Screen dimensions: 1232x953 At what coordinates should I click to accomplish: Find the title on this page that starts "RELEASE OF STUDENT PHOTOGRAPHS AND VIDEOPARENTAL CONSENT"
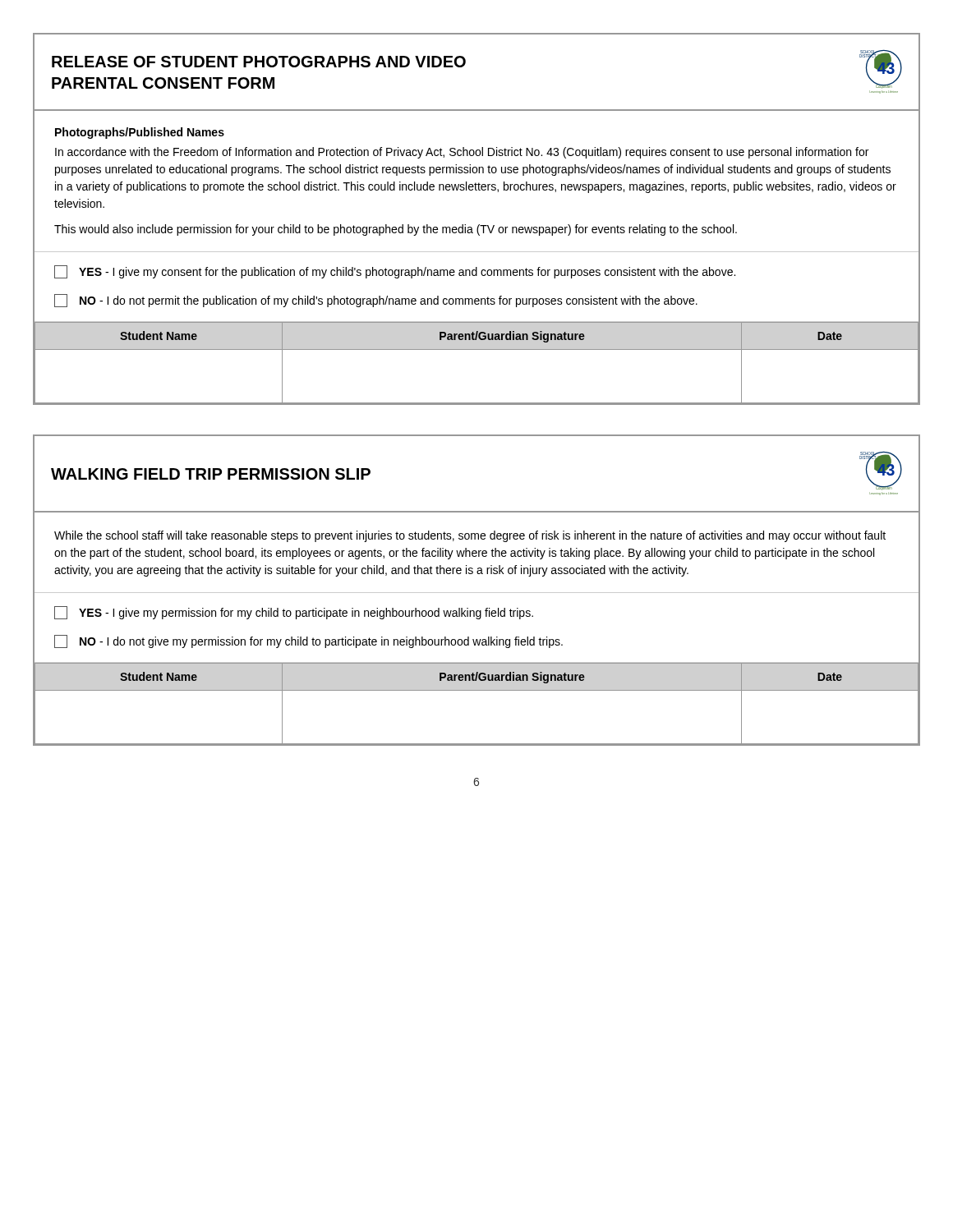[259, 72]
